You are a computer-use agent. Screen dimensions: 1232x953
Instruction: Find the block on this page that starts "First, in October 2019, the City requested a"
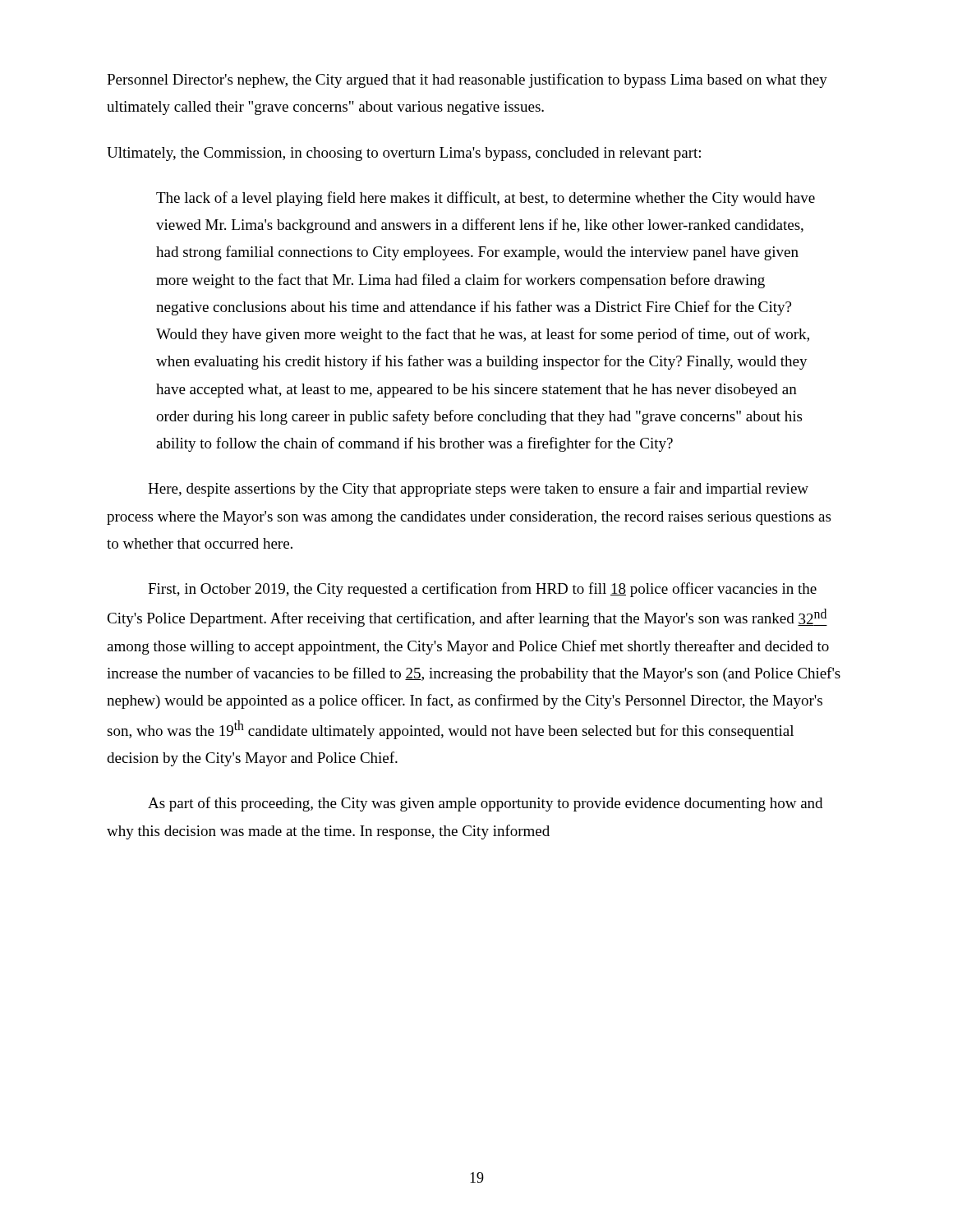pos(474,673)
